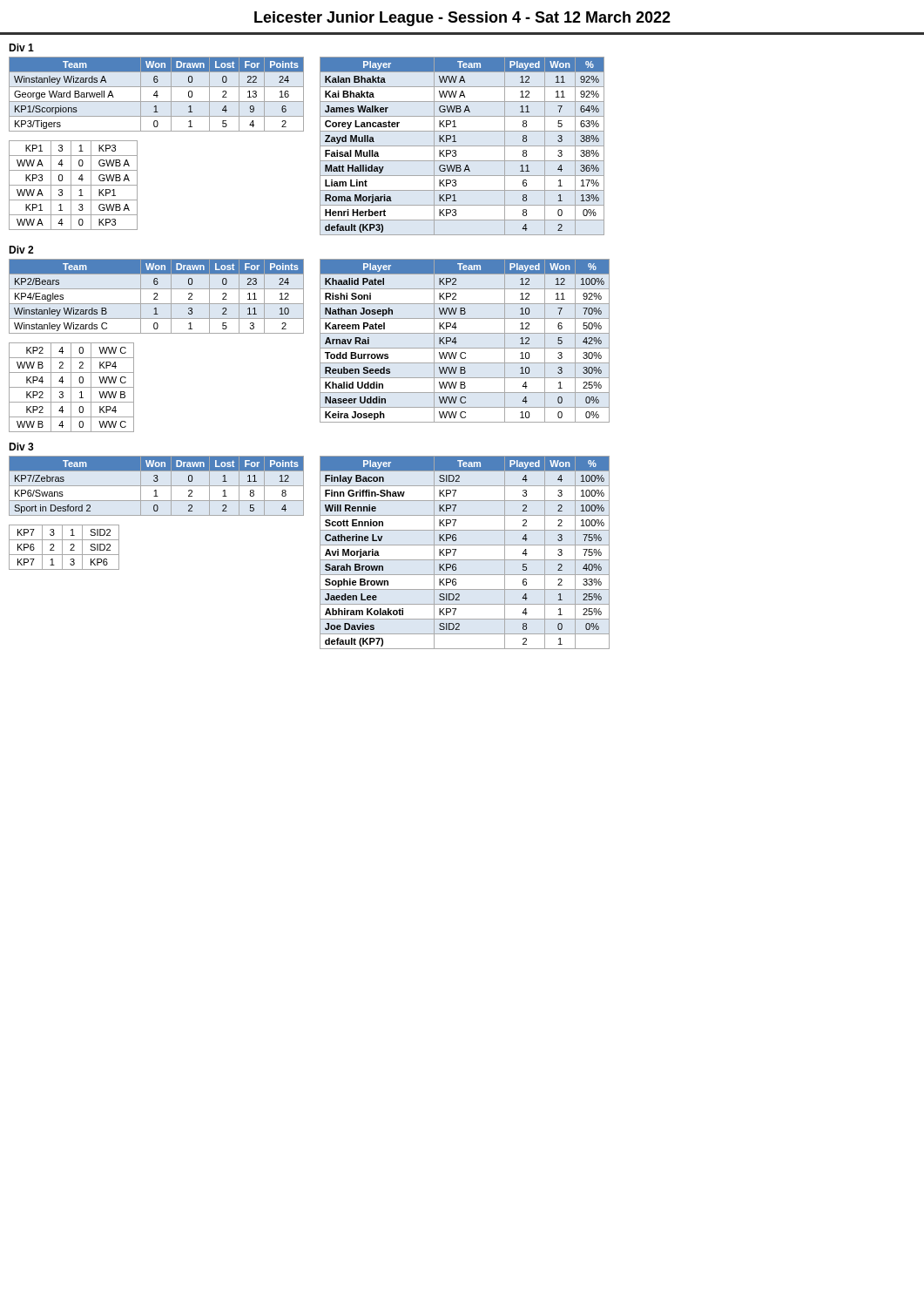Locate the table with the text "Sport in Desford"
Viewport: 924px width, 1307px height.
point(156,486)
